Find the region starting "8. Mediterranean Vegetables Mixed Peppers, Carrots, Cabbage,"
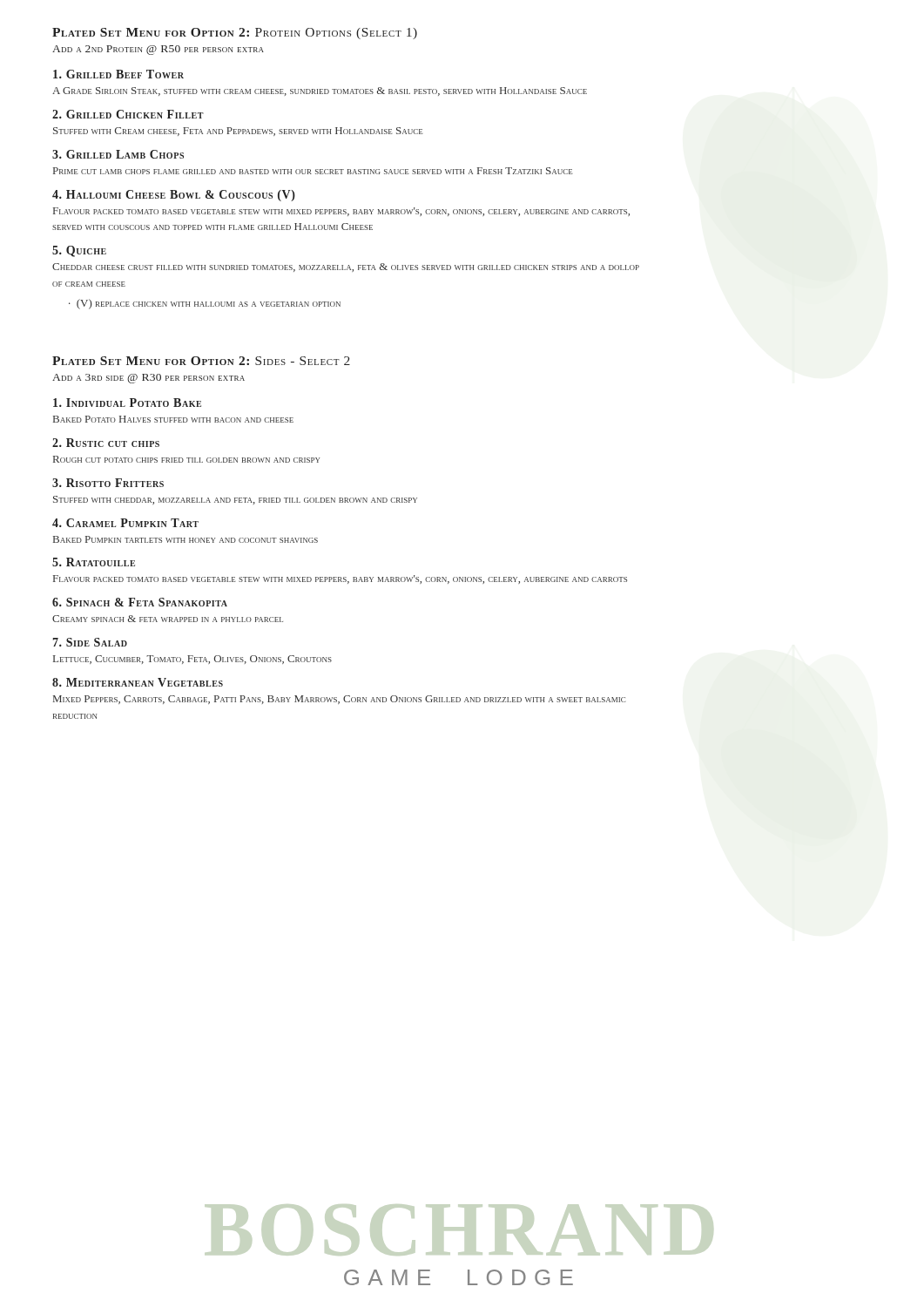924x1307 pixels. [x=462, y=700]
